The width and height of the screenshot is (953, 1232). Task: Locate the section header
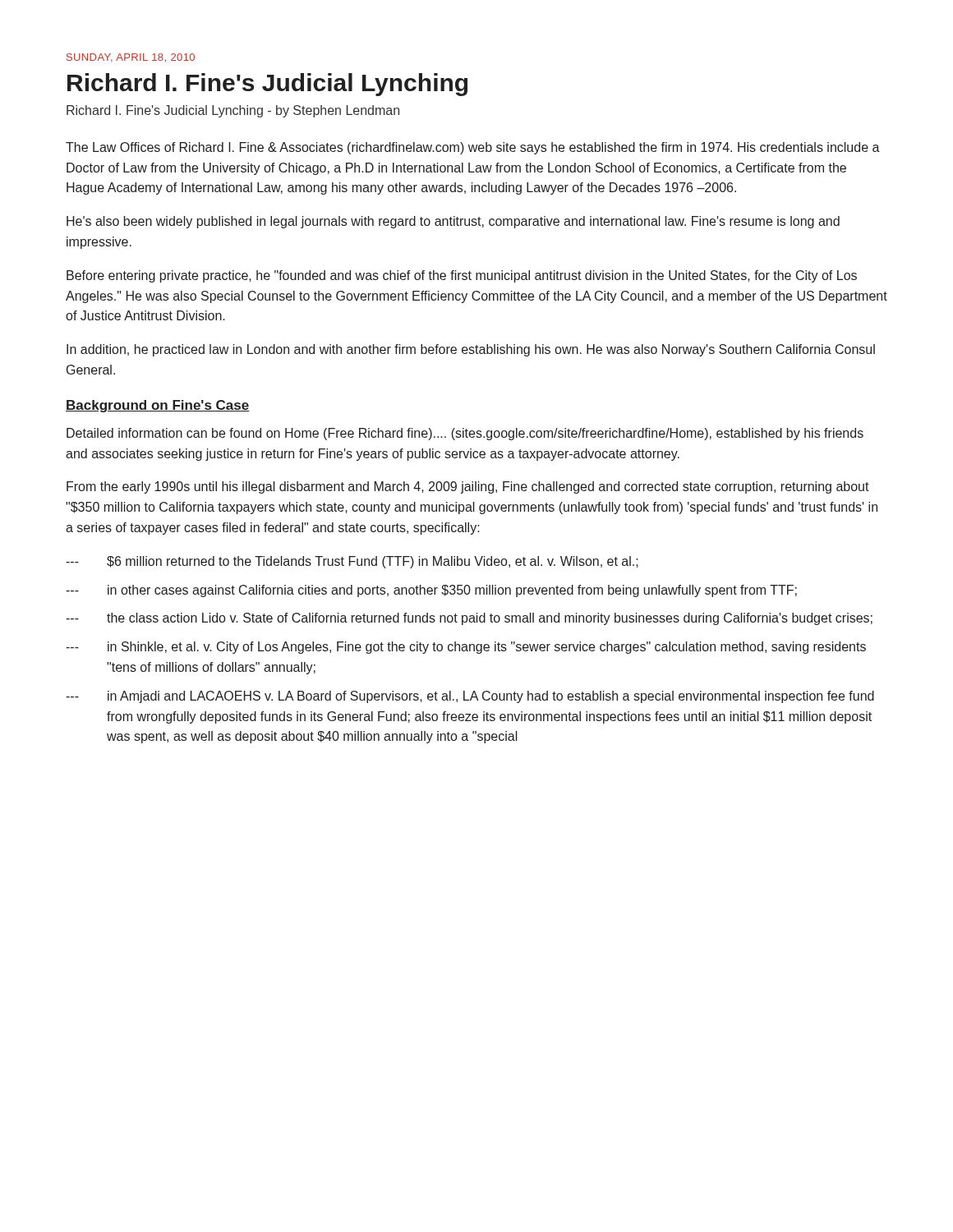[x=157, y=405]
